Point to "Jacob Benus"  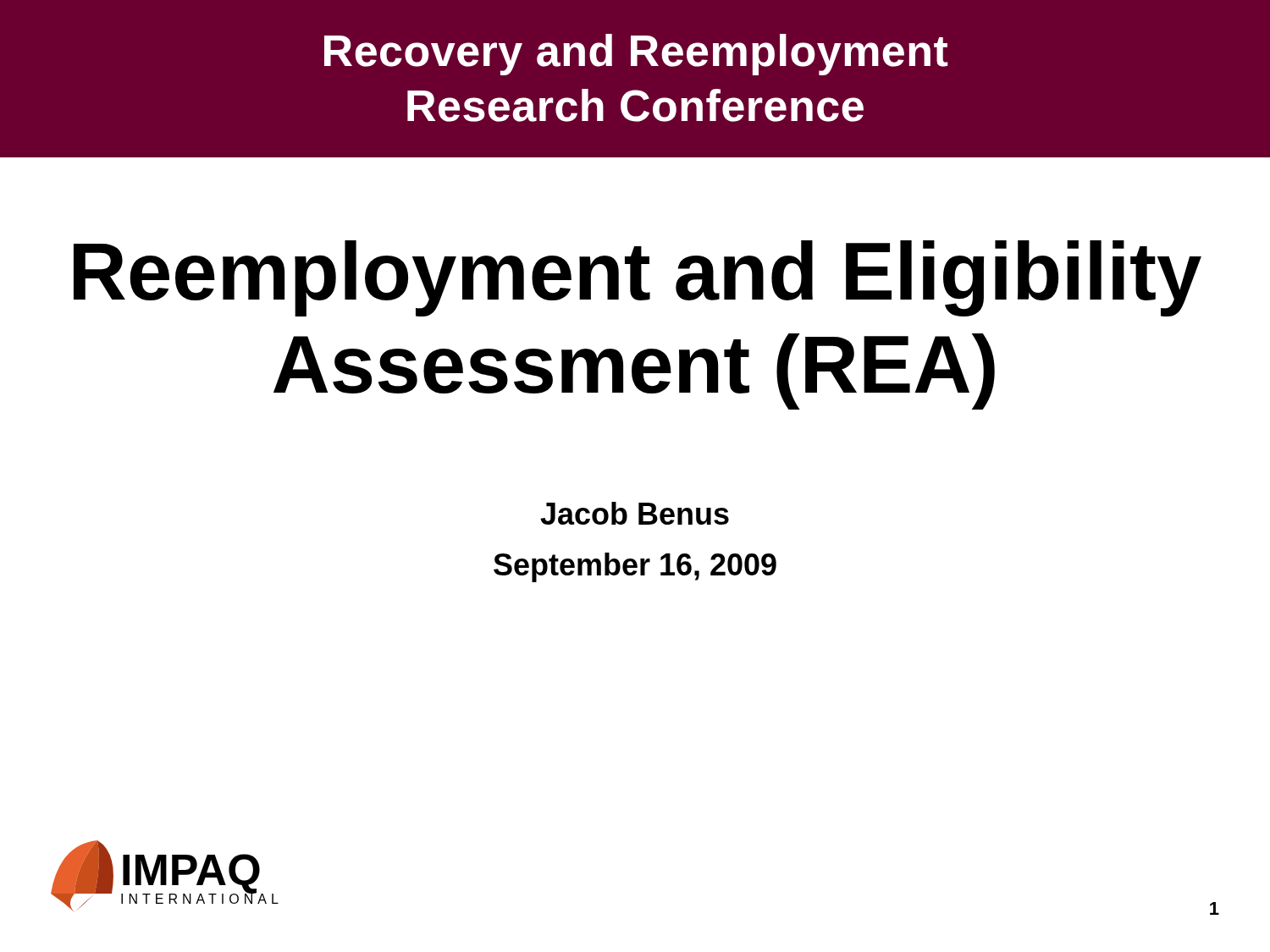(635, 514)
